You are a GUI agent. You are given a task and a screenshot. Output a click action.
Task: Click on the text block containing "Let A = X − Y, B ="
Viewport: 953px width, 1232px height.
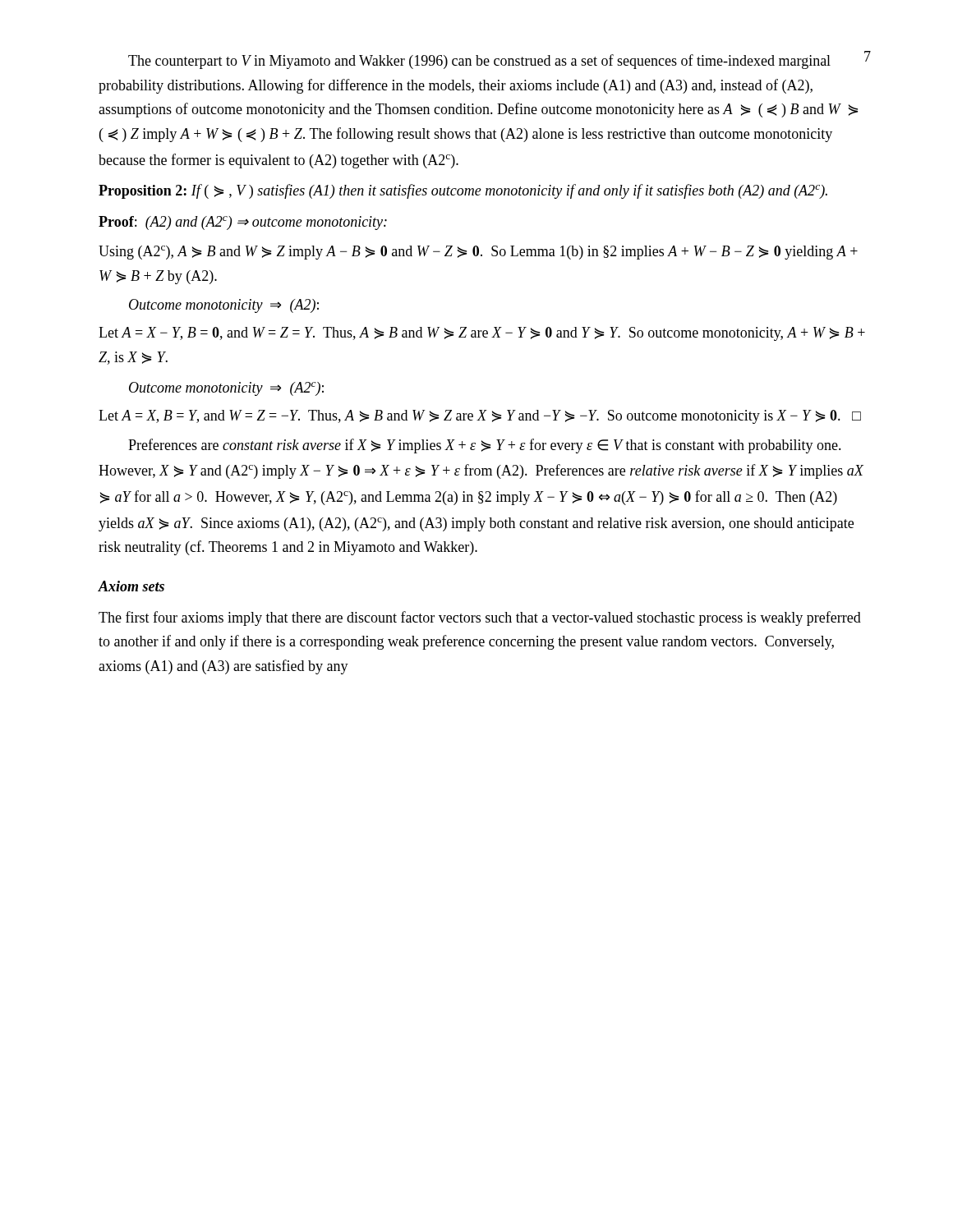tap(482, 345)
